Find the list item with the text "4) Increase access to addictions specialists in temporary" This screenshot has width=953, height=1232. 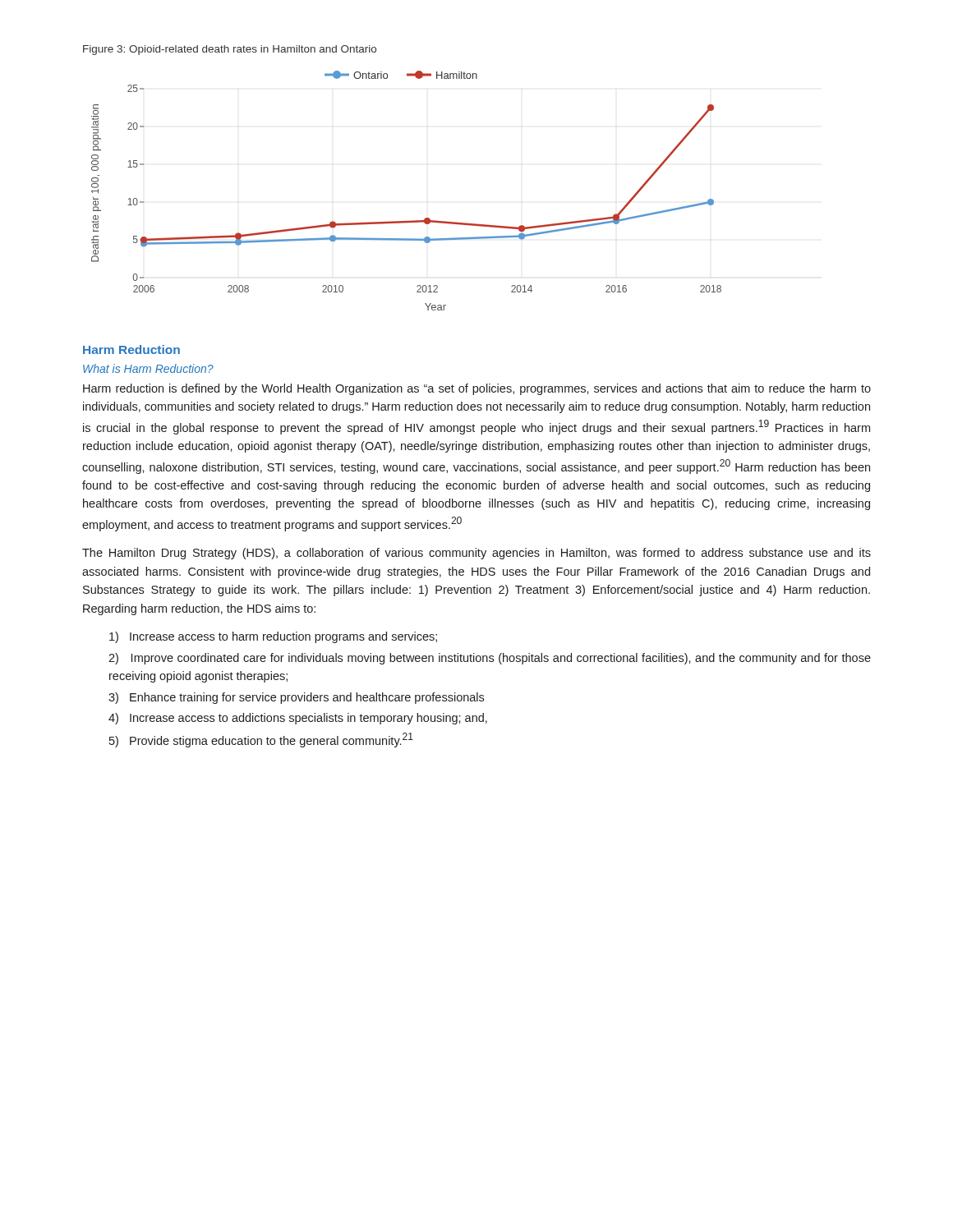point(298,718)
